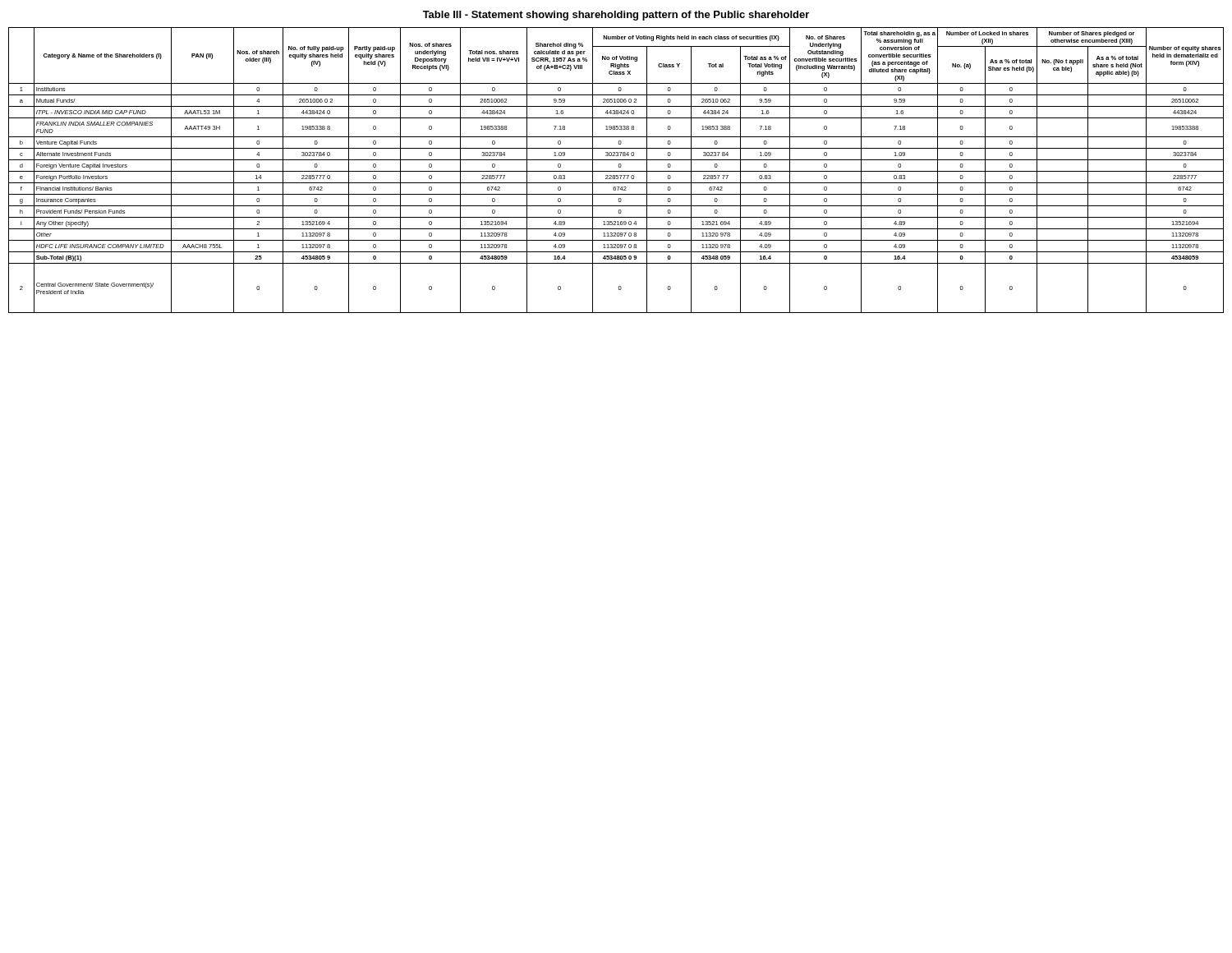Select the table that reads "Foreign Portfolio Investors"
The width and height of the screenshot is (1232, 953).
pyautogui.click(x=616, y=170)
